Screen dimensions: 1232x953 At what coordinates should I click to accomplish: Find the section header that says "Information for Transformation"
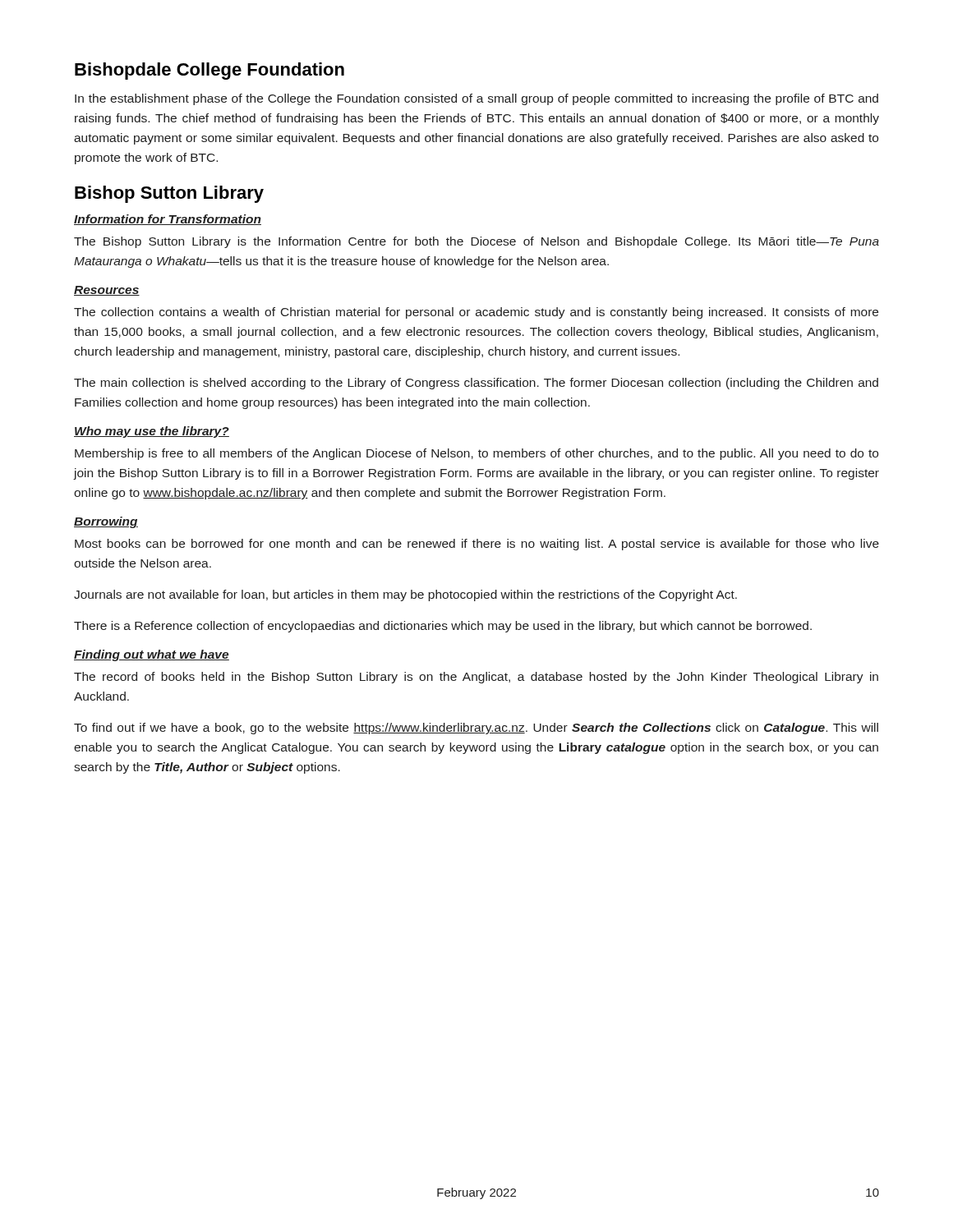(168, 220)
